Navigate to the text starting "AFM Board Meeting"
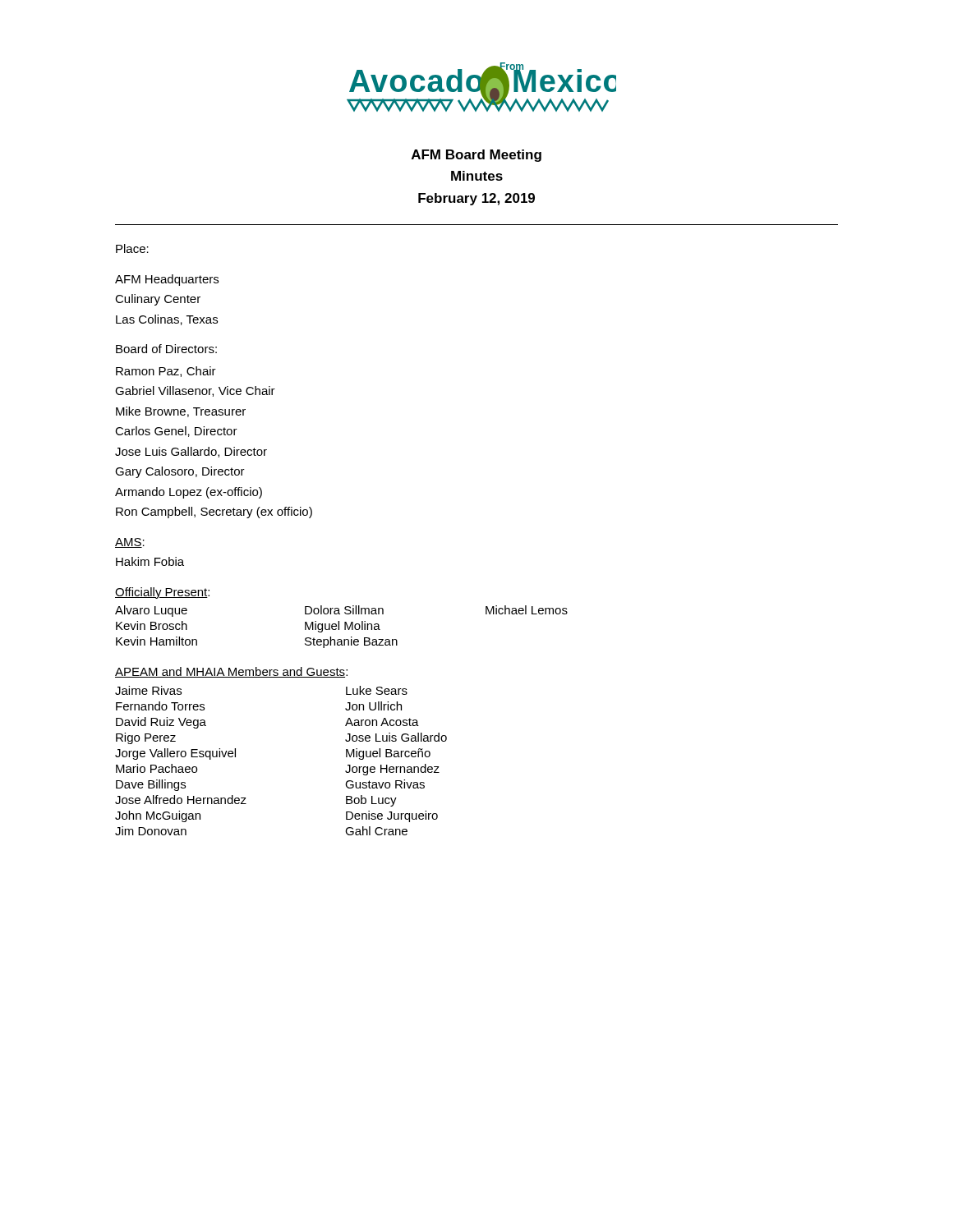The width and height of the screenshot is (953, 1232). coord(476,176)
